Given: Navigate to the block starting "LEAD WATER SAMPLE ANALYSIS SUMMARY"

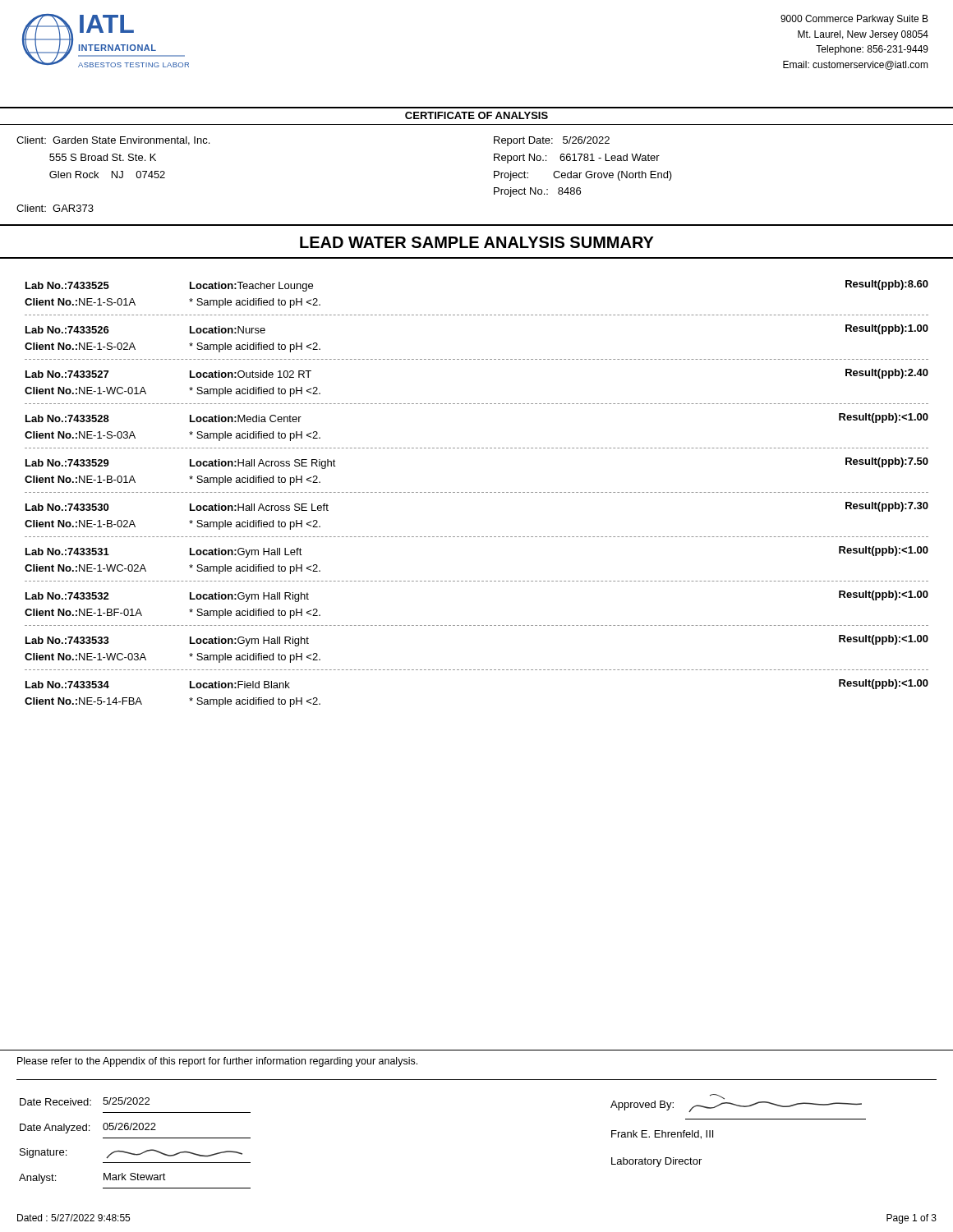Looking at the screenshot, I should click(x=476, y=242).
